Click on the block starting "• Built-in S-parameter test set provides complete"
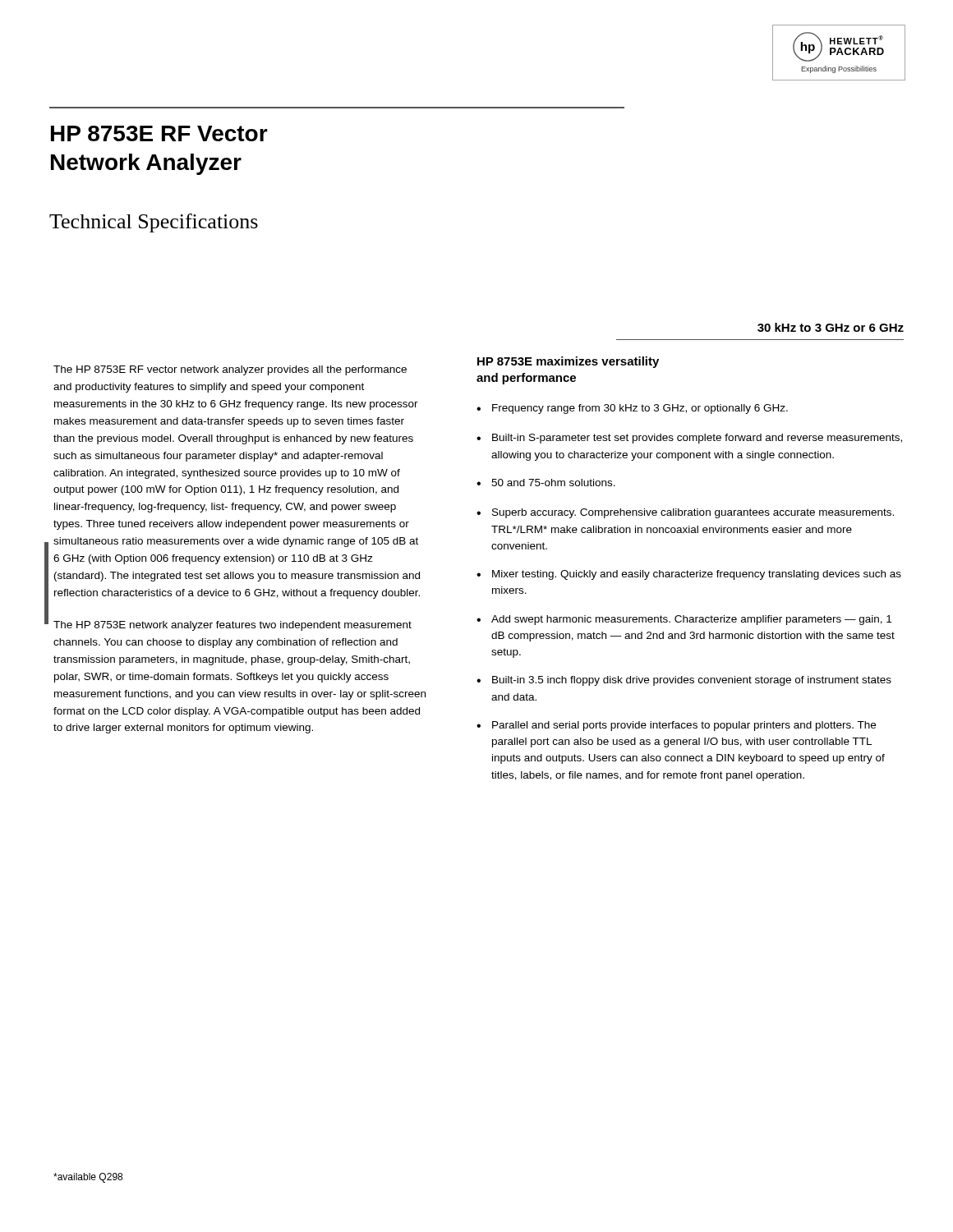This screenshot has height=1232, width=953. coord(690,446)
